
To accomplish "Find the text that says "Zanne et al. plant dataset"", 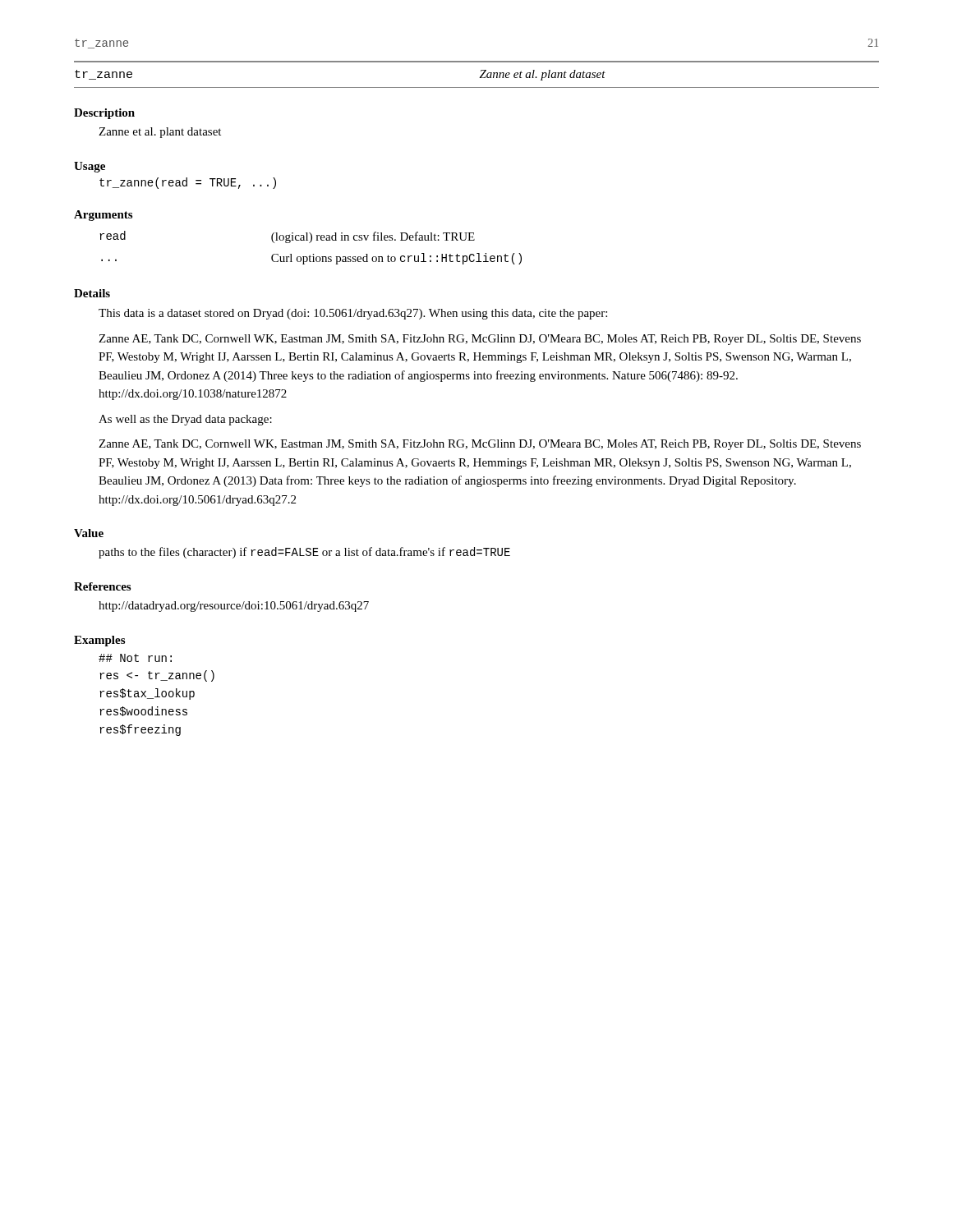I will click(160, 131).
